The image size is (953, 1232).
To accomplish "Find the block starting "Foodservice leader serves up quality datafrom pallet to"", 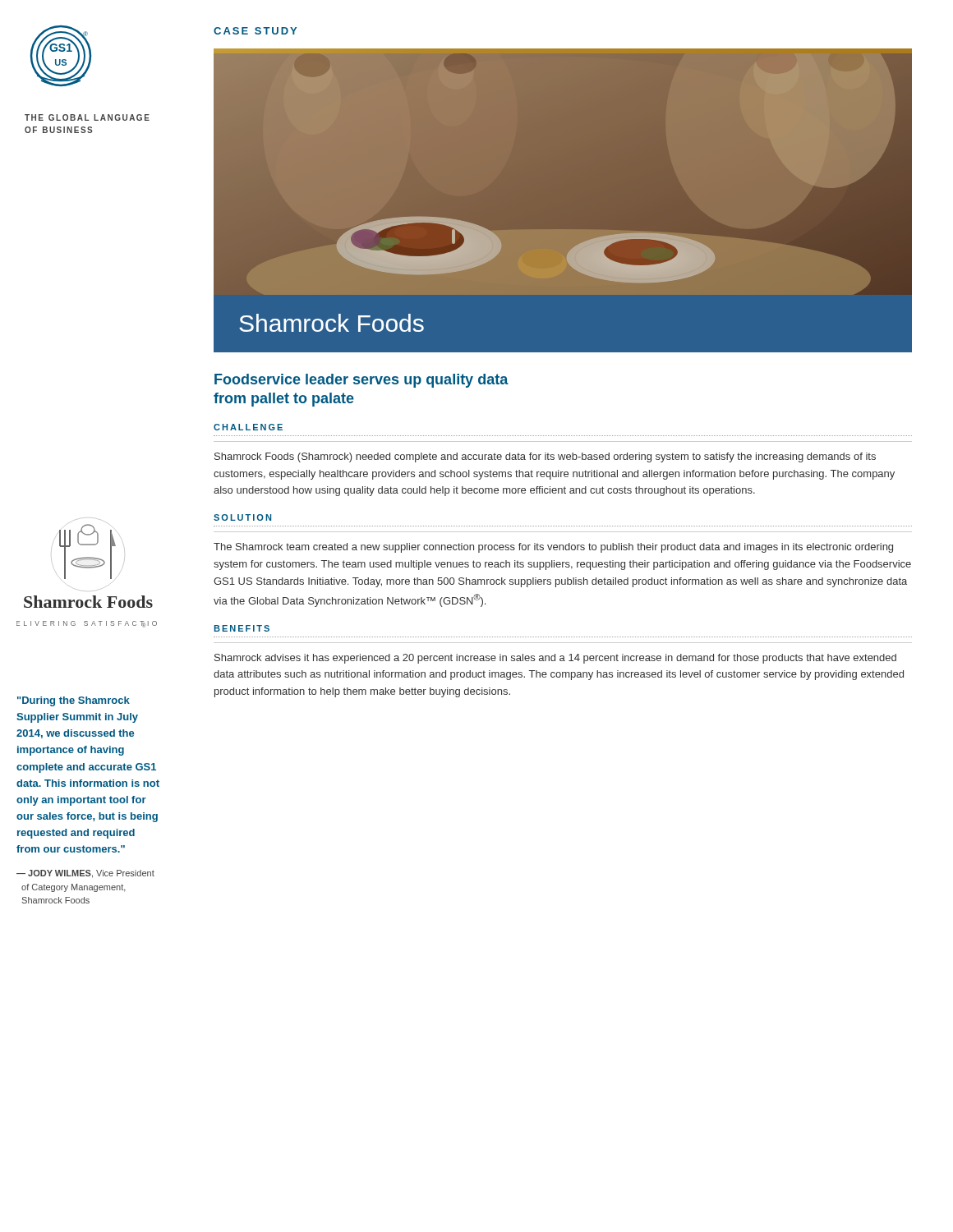I will 361,389.
